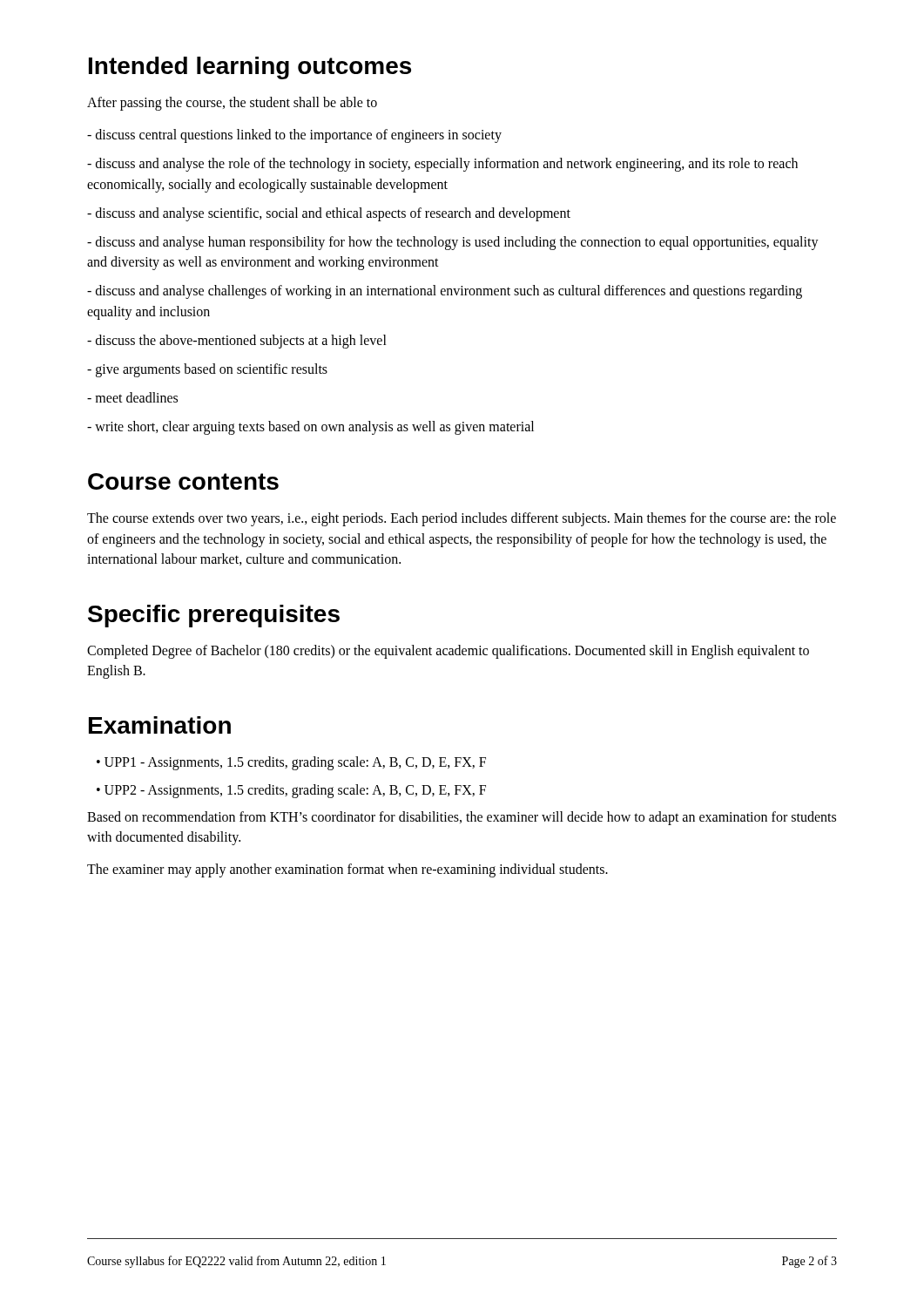Locate the region starting "discuss and analyse scientific, social and ethical aspects"
Image resolution: width=924 pixels, height=1307 pixels.
[329, 213]
